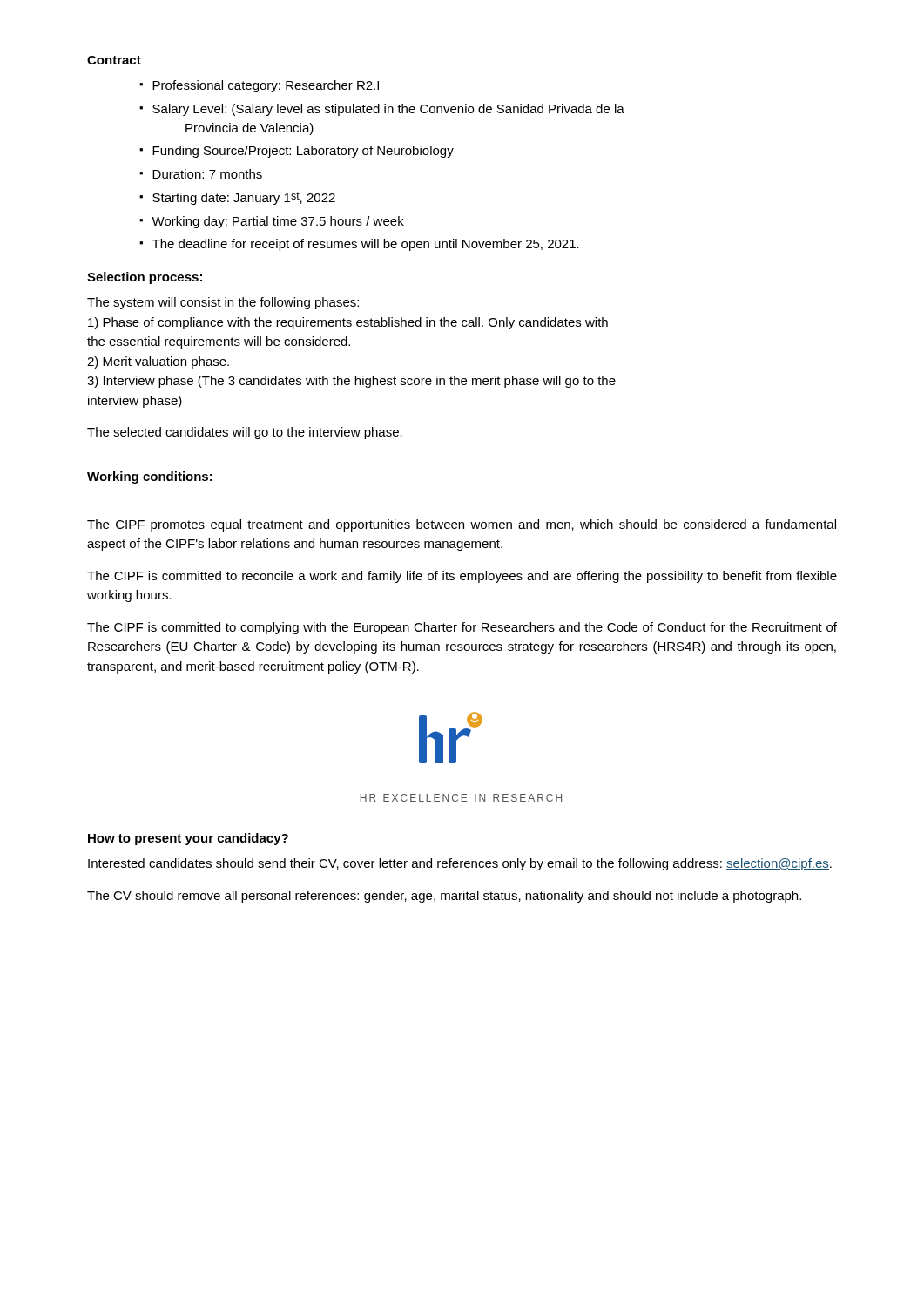
Task: Locate the list item with the text "Funding Source/Project: Laboratory of Neurobiology"
Action: click(303, 151)
